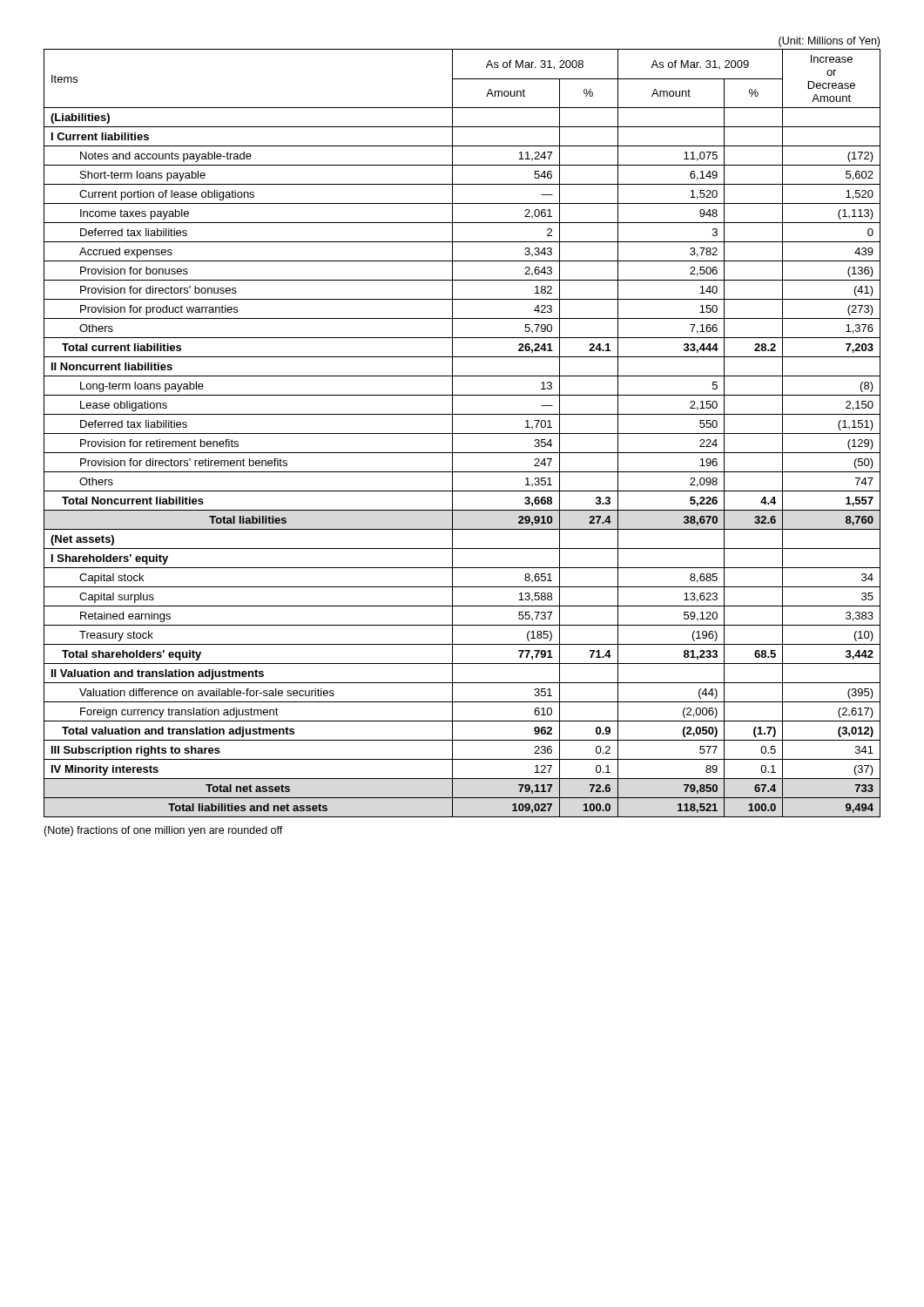Viewport: 924px width, 1307px height.
Task: Click on the table containing "Total valuation and translation"
Action: click(x=462, y=433)
